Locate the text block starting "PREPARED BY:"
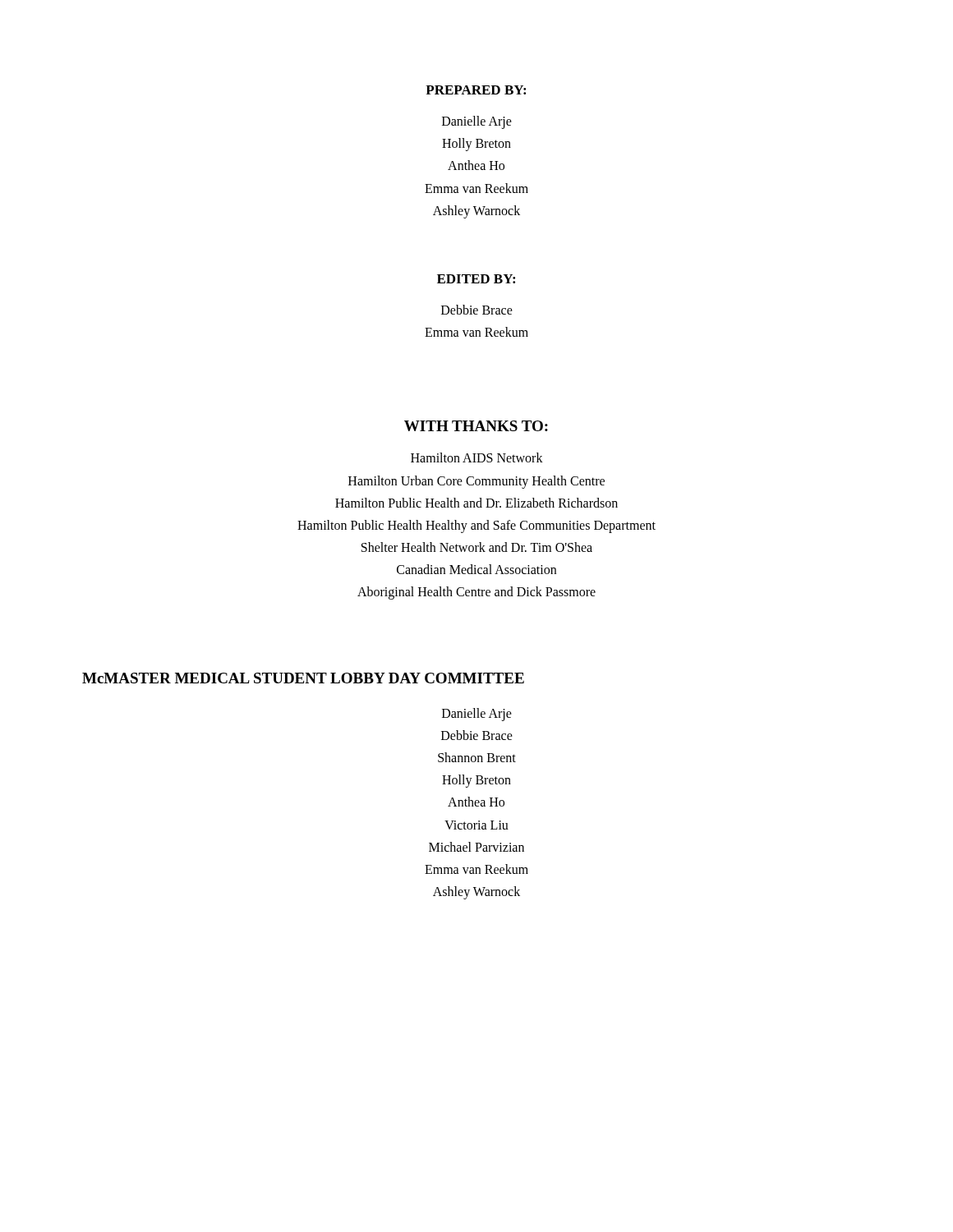This screenshot has height=1232, width=953. 476,90
